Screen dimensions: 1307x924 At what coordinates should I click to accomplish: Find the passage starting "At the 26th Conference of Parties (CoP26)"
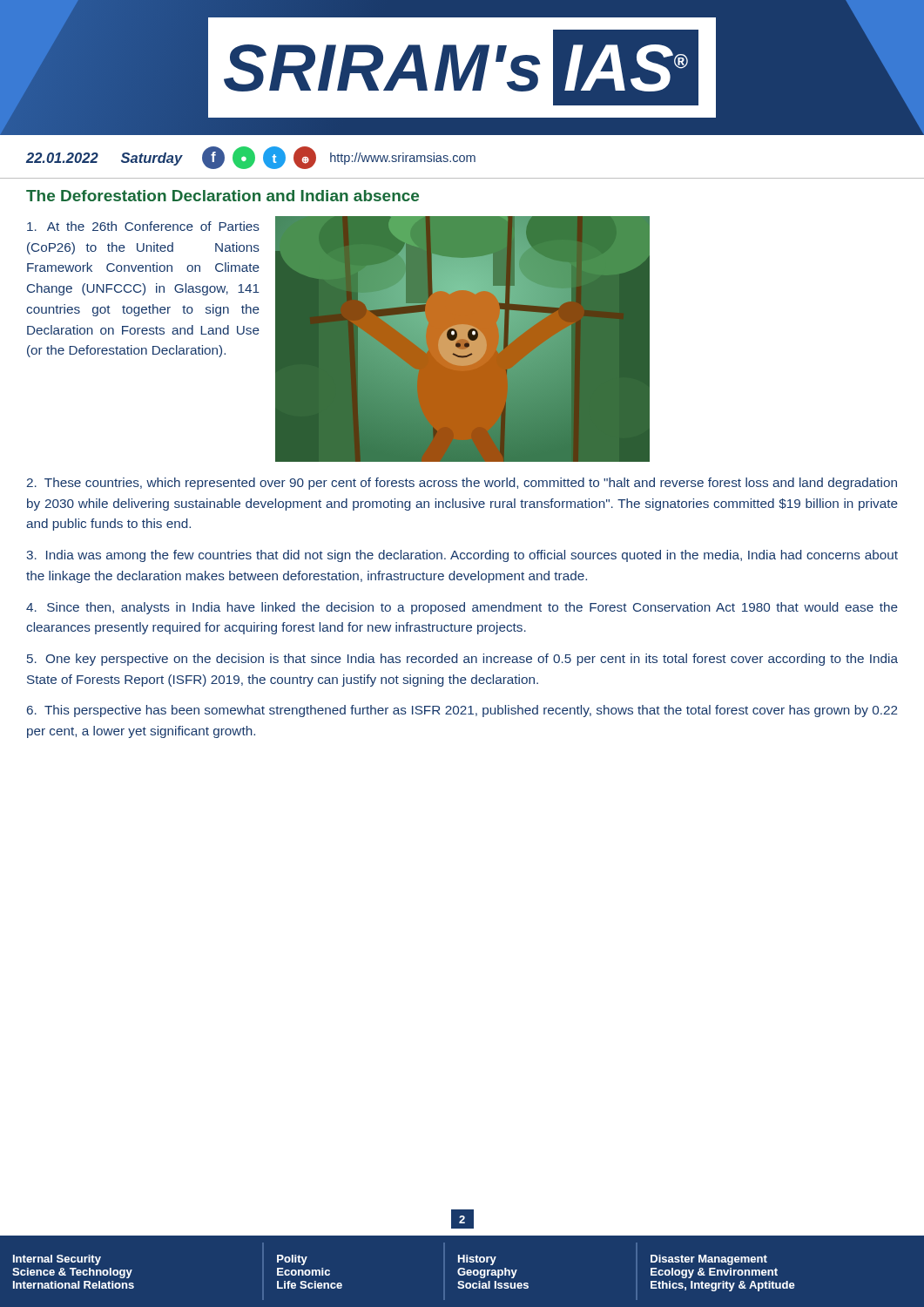click(x=462, y=339)
